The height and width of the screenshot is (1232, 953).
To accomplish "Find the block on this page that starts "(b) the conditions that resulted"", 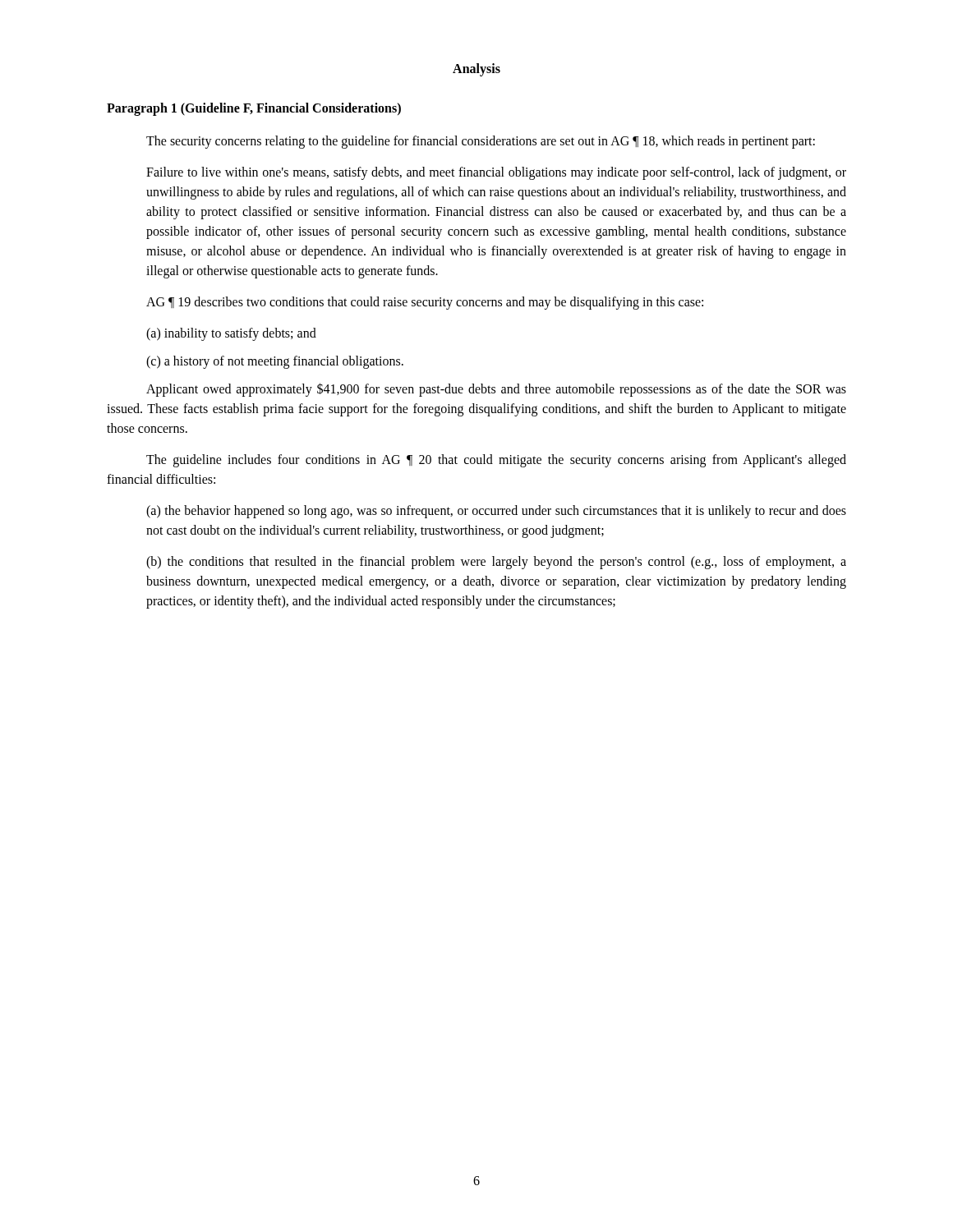I will tap(496, 581).
